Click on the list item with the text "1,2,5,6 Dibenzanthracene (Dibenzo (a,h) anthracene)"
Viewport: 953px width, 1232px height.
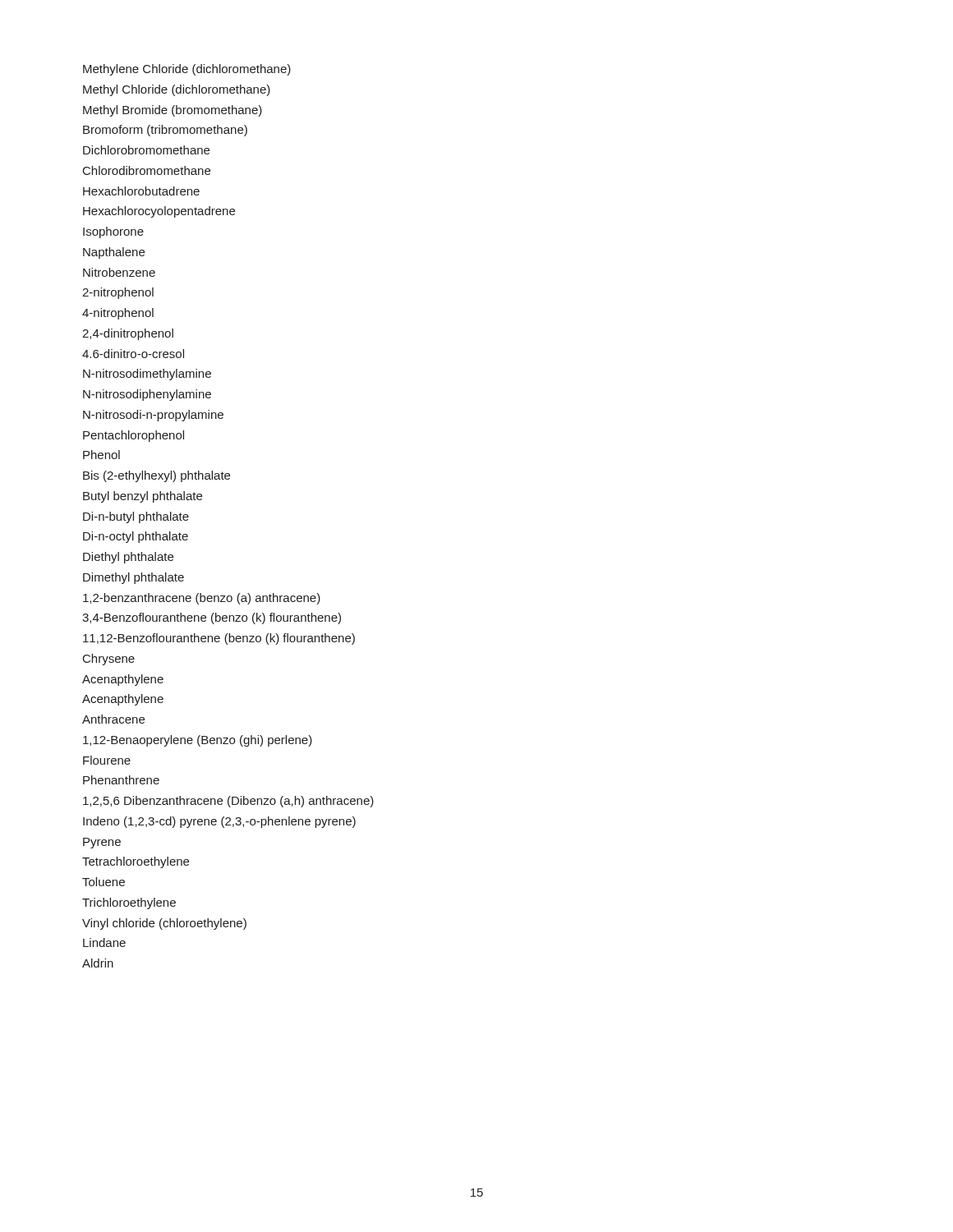(x=228, y=800)
